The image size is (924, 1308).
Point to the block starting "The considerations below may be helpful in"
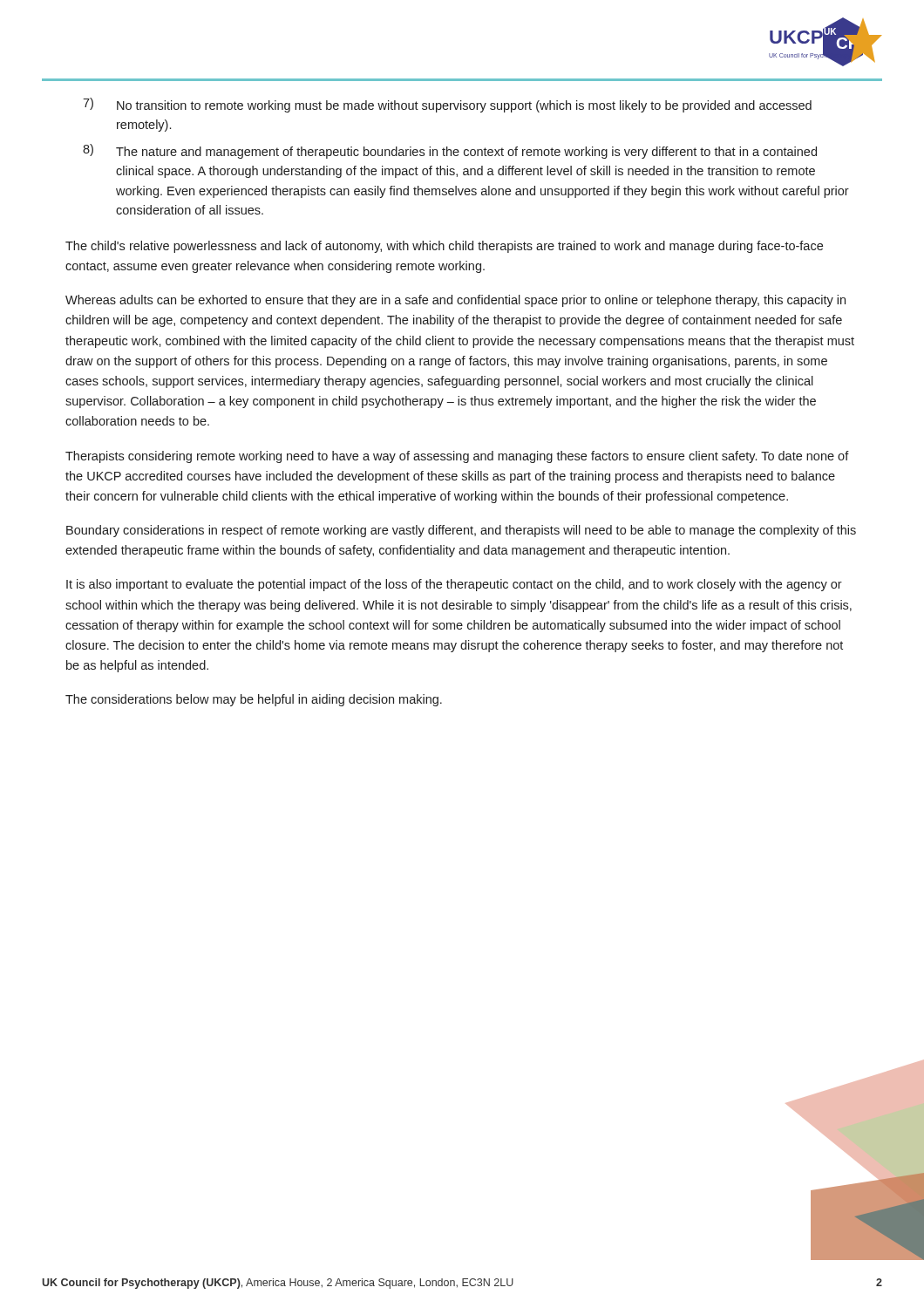tap(254, 700)
